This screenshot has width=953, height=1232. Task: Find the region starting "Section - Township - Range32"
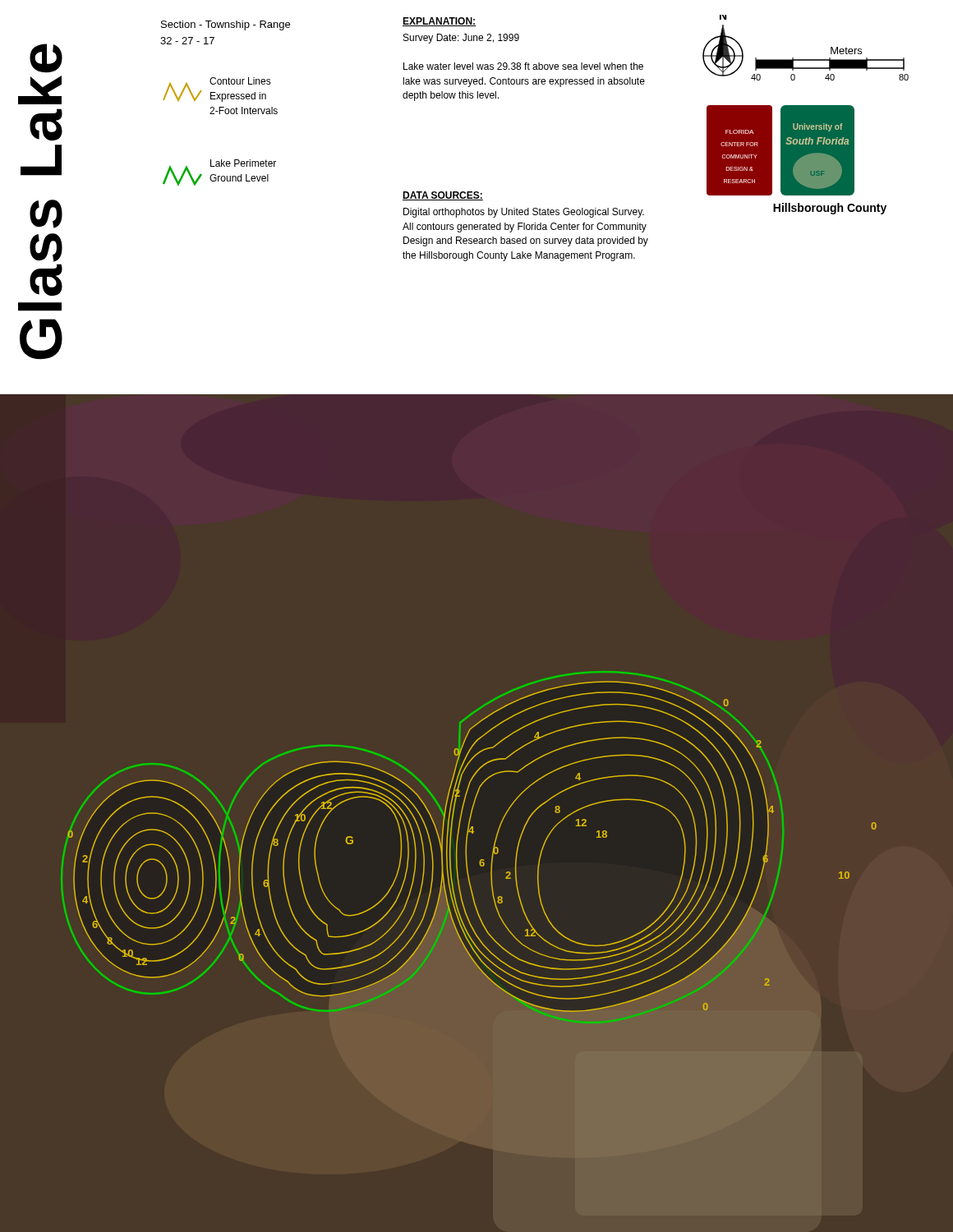(x=225, y=32)
